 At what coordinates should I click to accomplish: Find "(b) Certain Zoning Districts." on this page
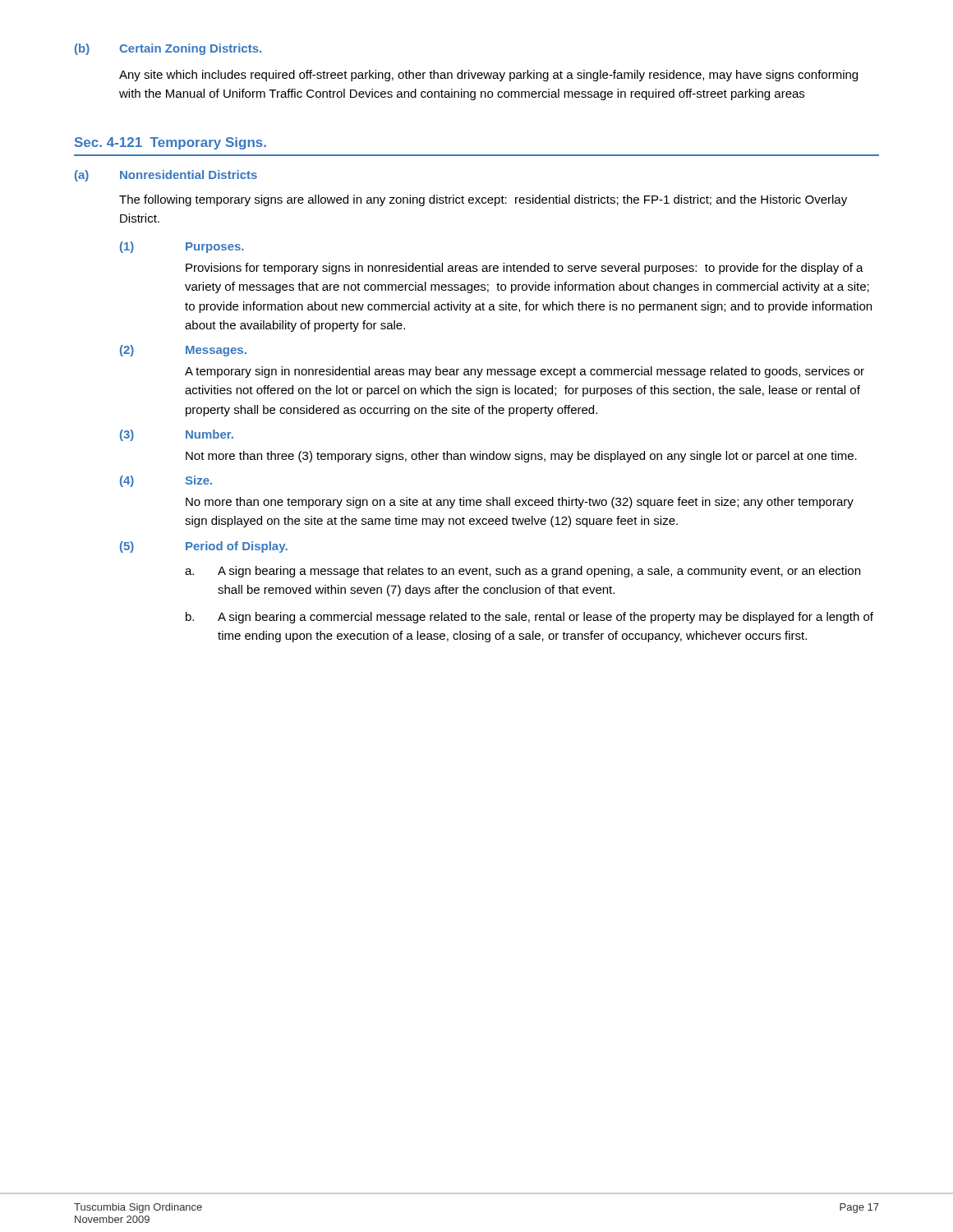(x=168, y=48)
